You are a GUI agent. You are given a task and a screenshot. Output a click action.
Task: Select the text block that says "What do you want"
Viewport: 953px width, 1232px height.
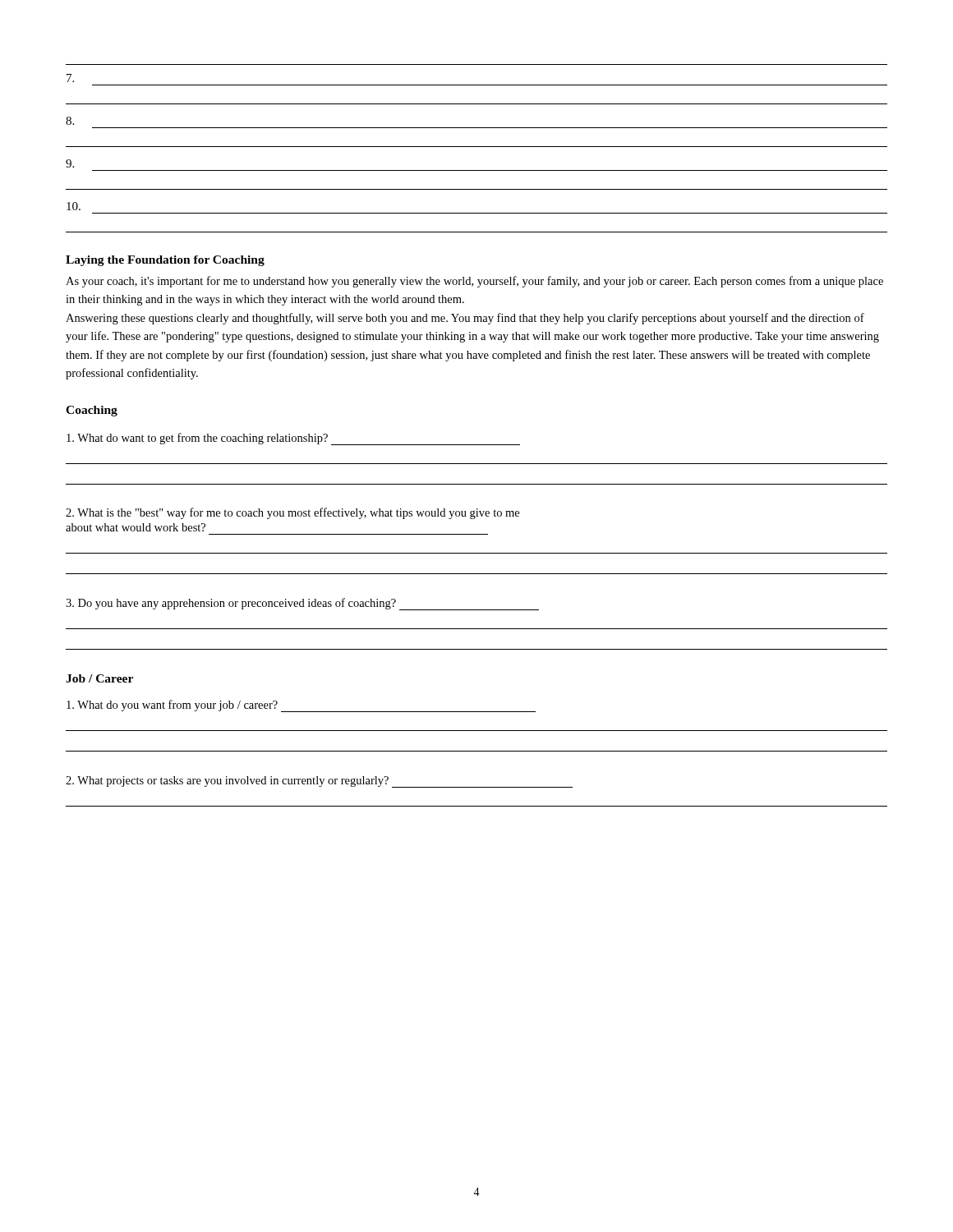click(x=476, y=724)
